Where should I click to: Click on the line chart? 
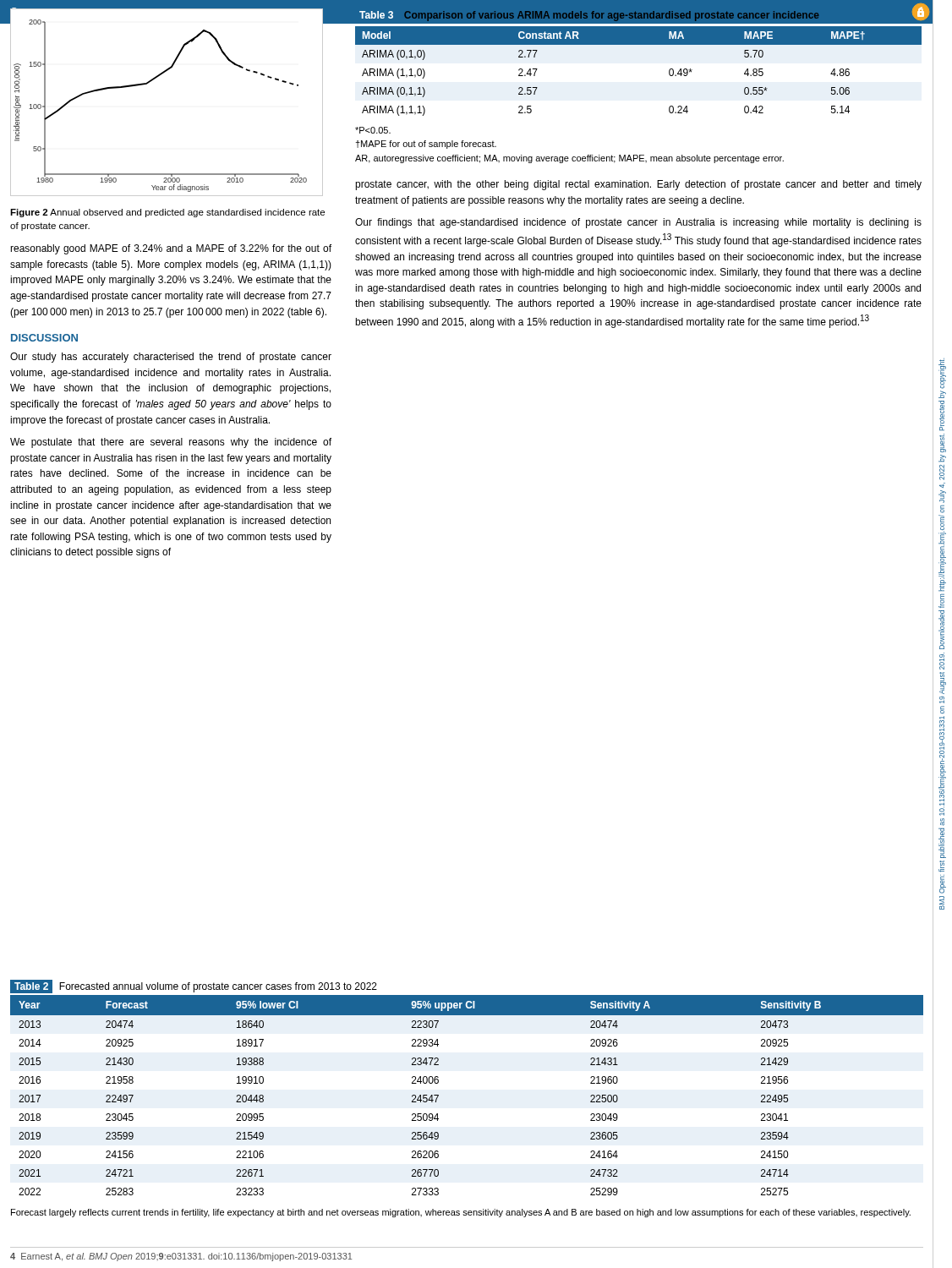tap(171, 104)
